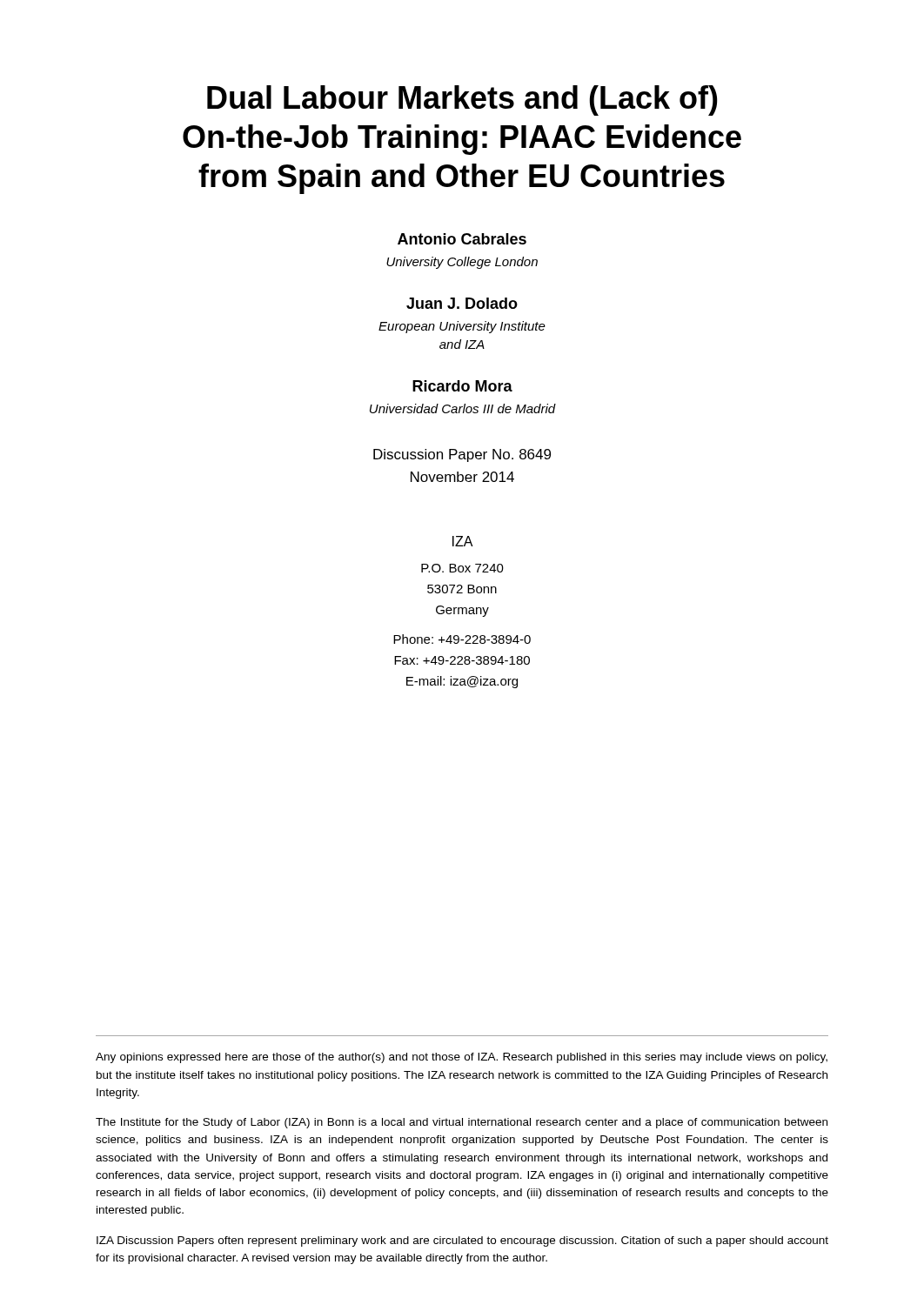Navigate to the passage starting "Juan J. Dolado"
924x1305 pixels.
coord(462,324)
